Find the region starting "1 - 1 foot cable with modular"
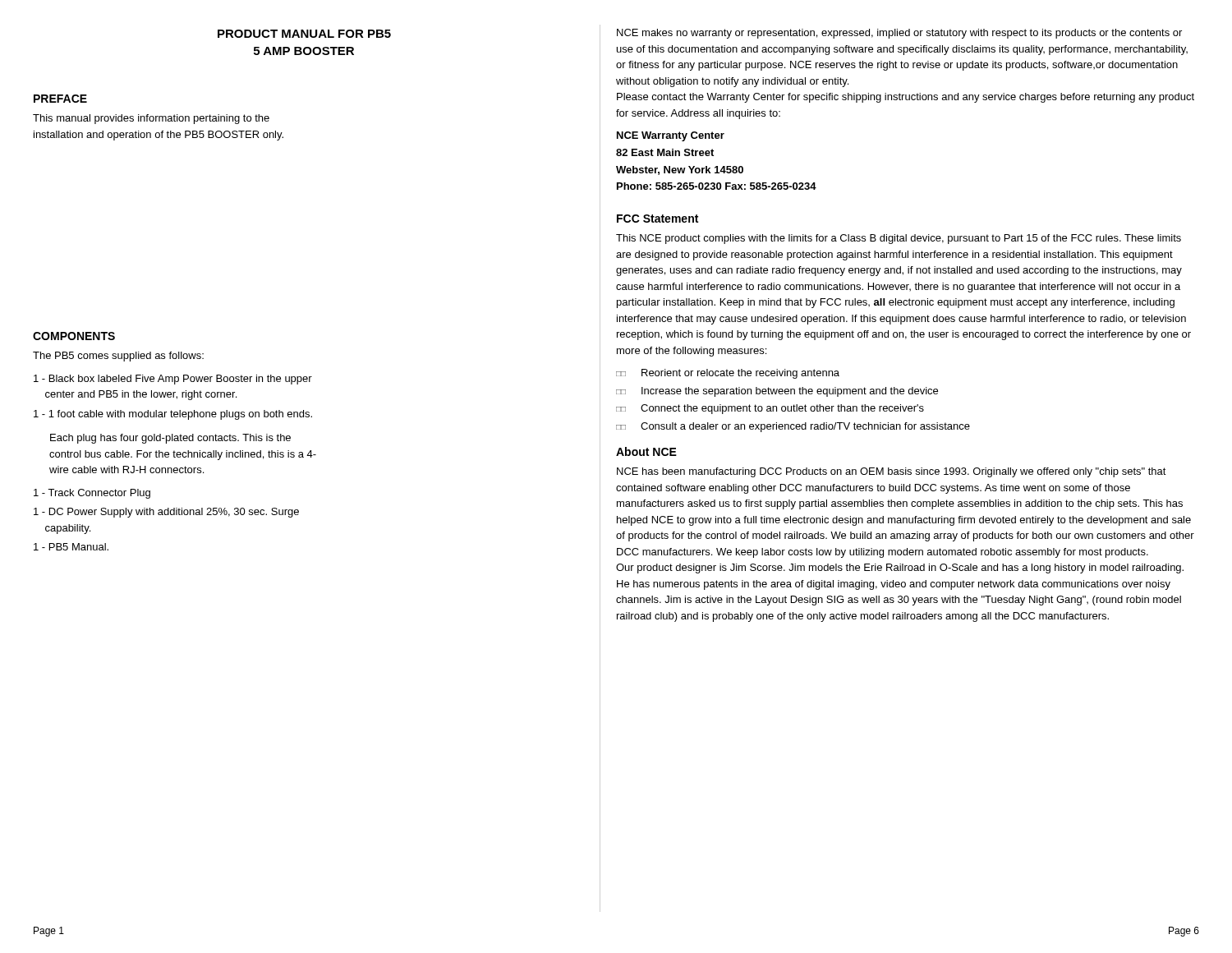 [x=173, y=413]
